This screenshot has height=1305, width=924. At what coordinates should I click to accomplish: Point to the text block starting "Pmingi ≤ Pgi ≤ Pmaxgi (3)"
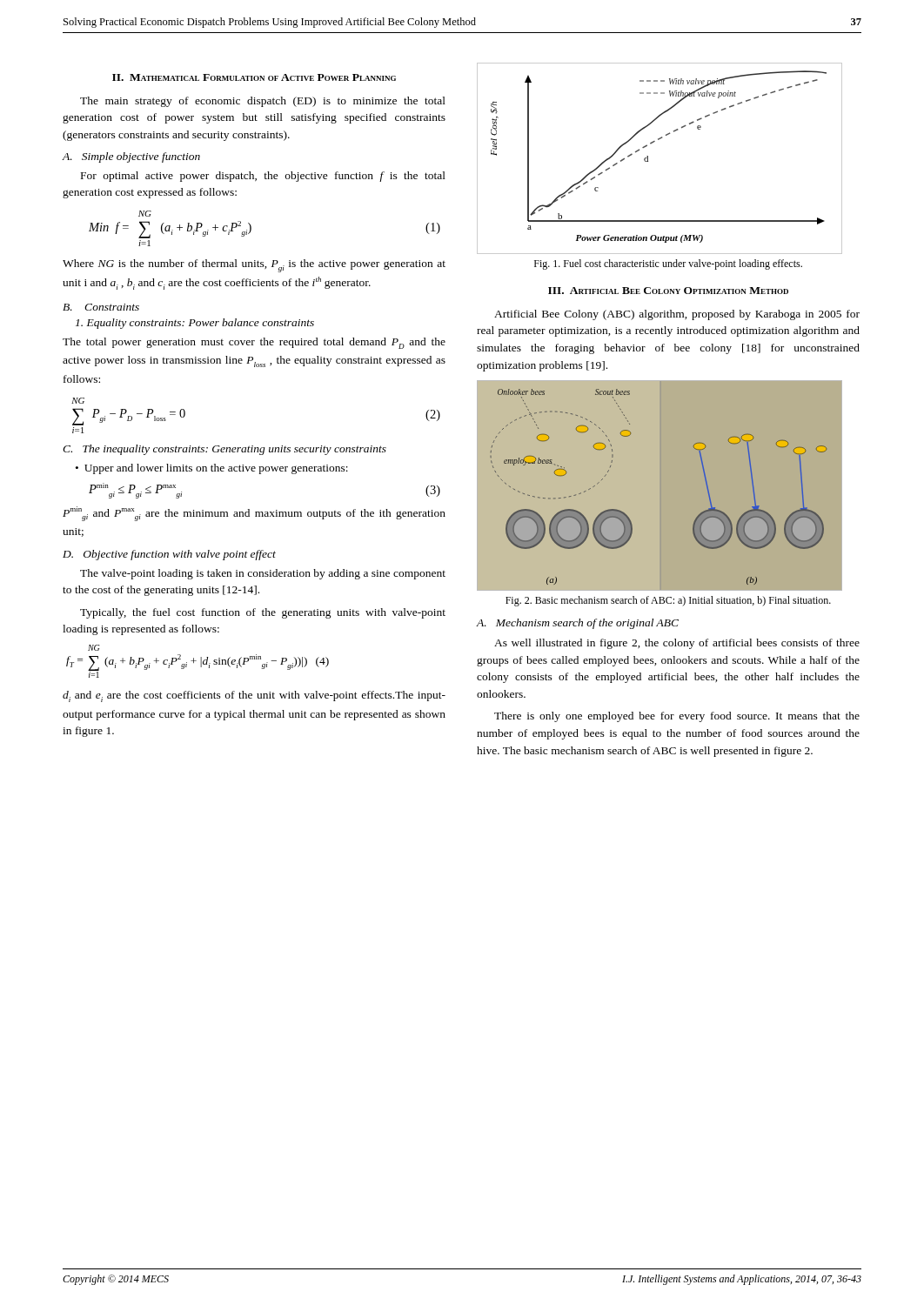134,489
